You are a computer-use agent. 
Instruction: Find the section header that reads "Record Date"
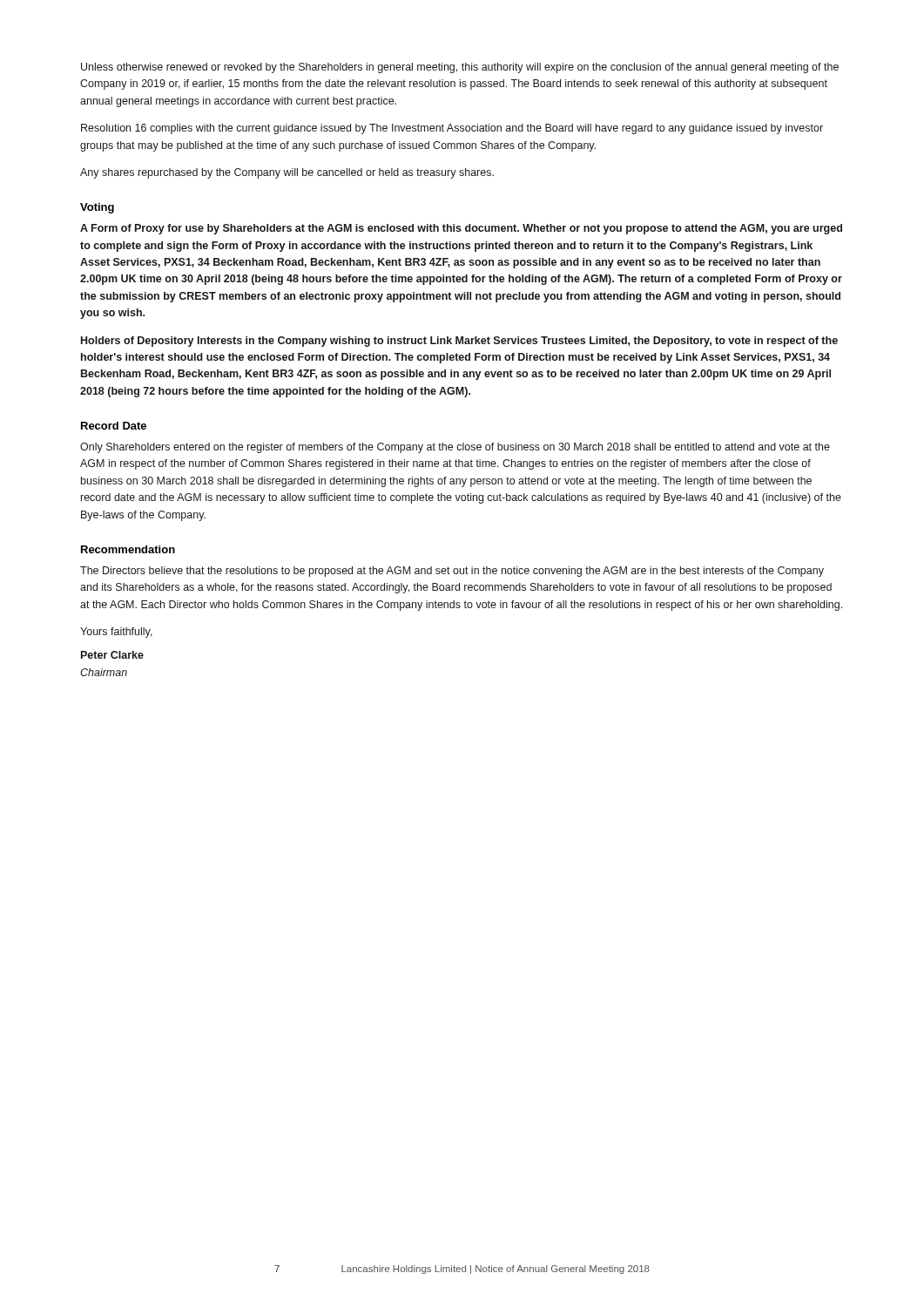[113, 426]
